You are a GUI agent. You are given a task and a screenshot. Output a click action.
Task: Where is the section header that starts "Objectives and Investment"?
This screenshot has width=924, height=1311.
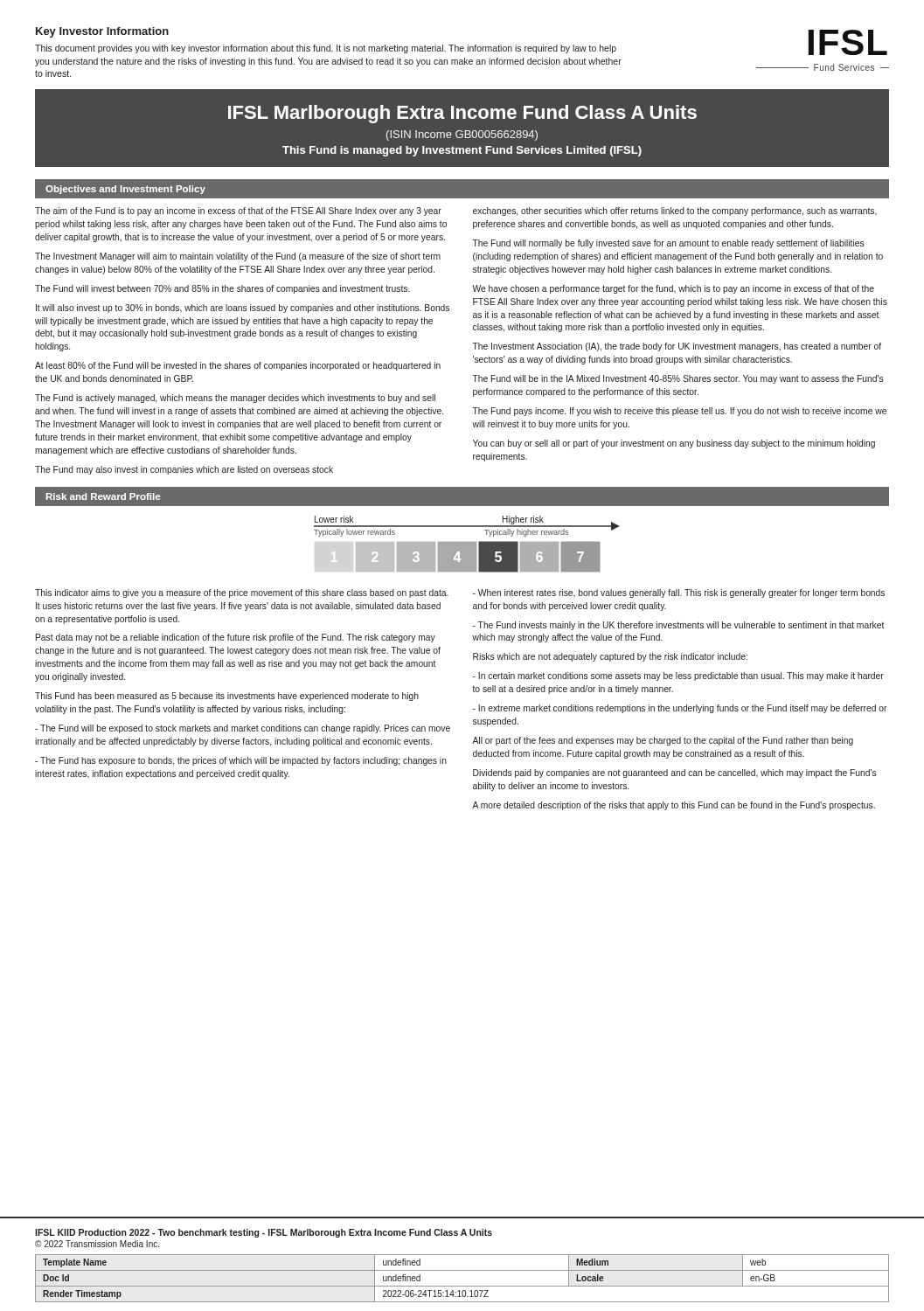[x=125, y=189]
